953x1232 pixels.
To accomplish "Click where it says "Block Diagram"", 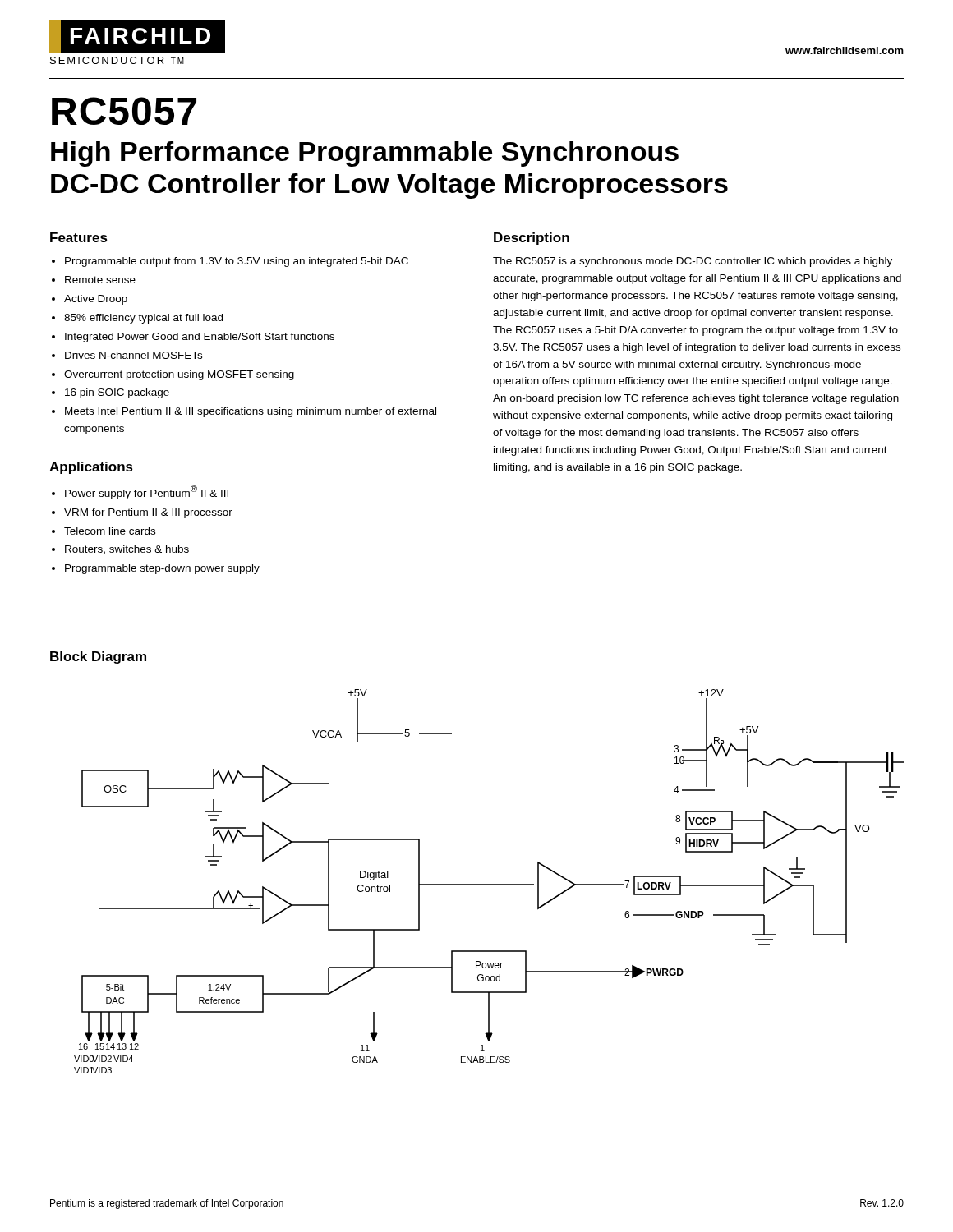I will [x=98, y=657].
